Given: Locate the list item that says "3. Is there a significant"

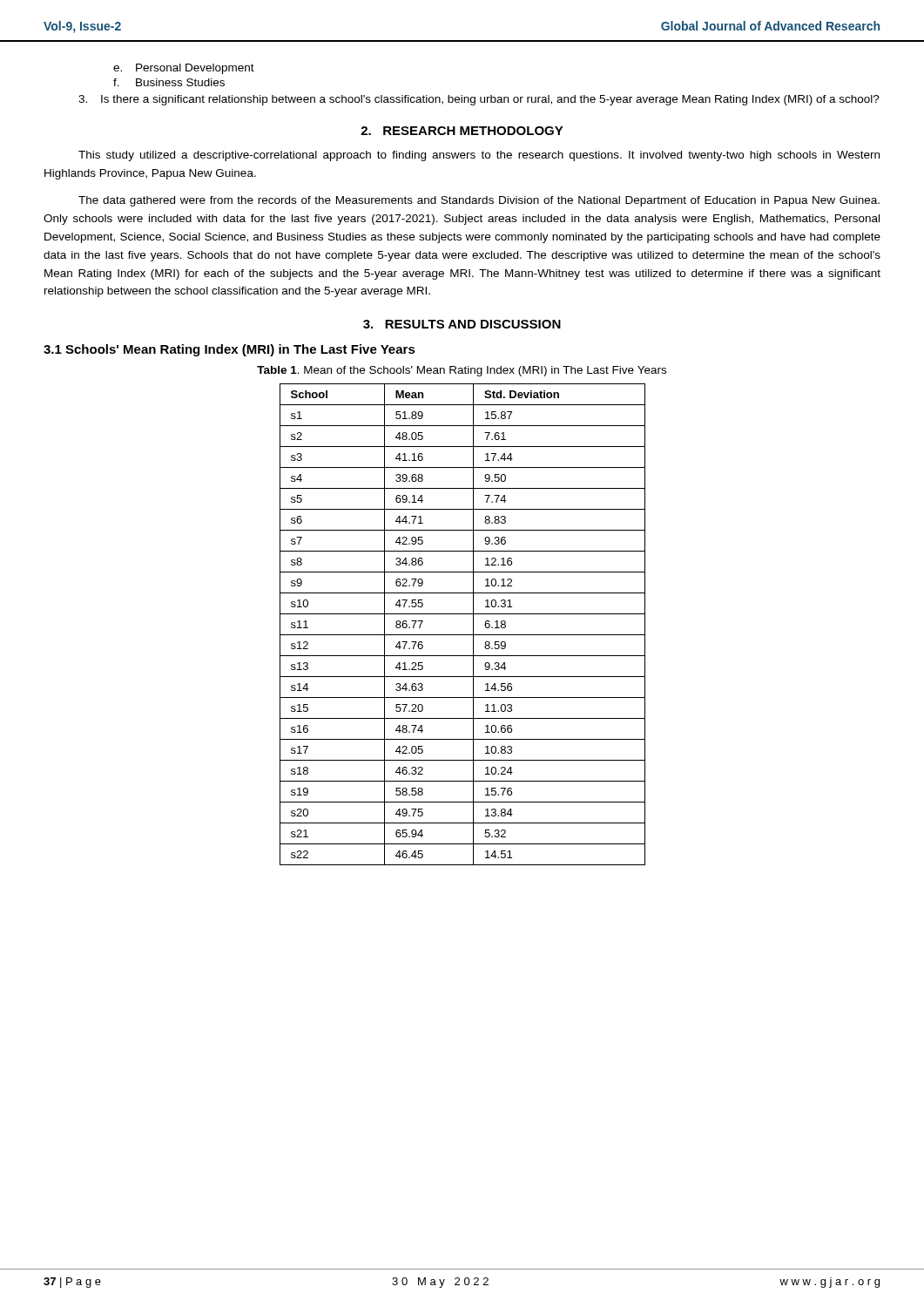Looking at the screenshot, I should pos(479,99).
